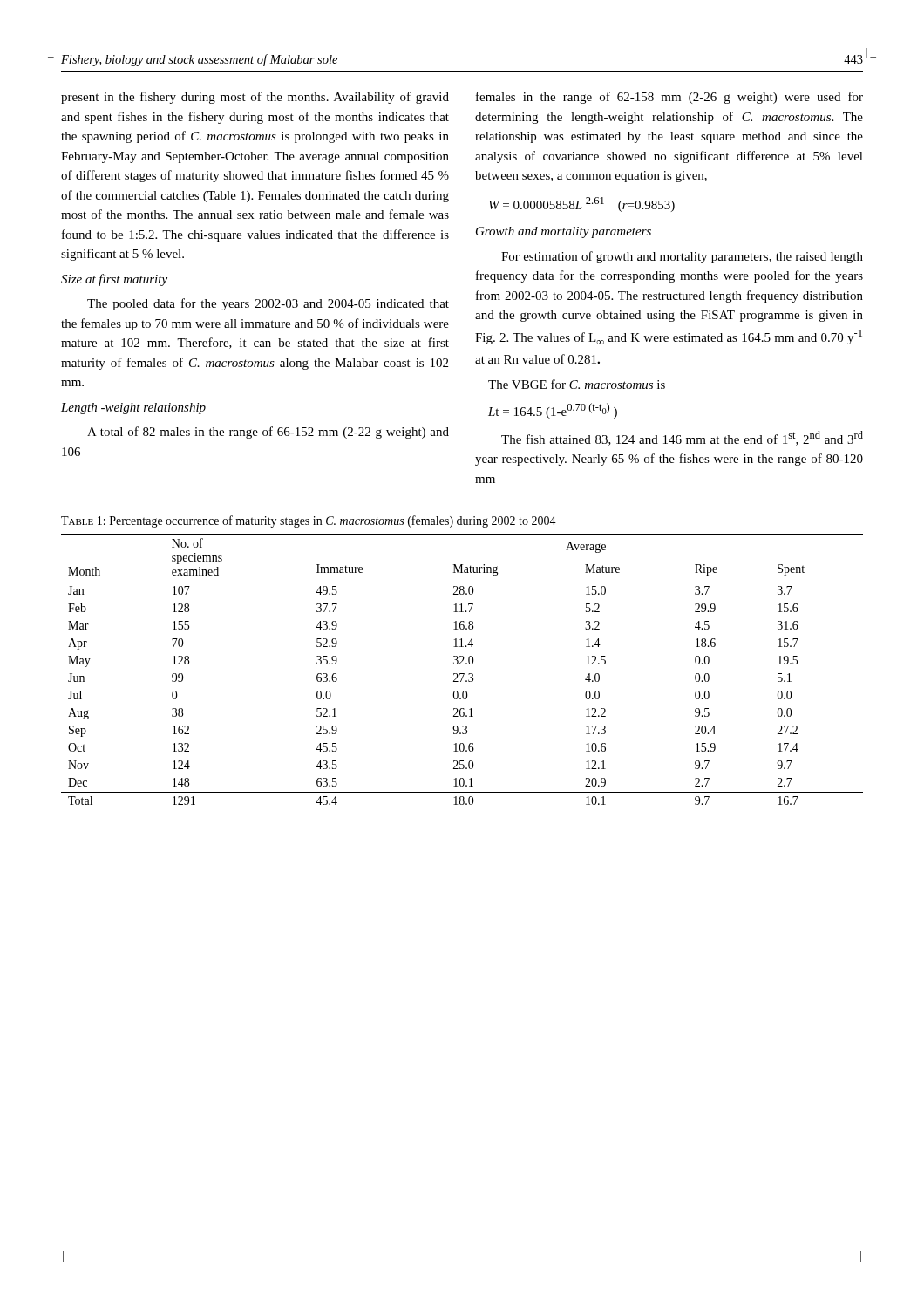Click on the text block that reads "For estimation of growth"
The image size is (924, 1308).
[669, 308]
